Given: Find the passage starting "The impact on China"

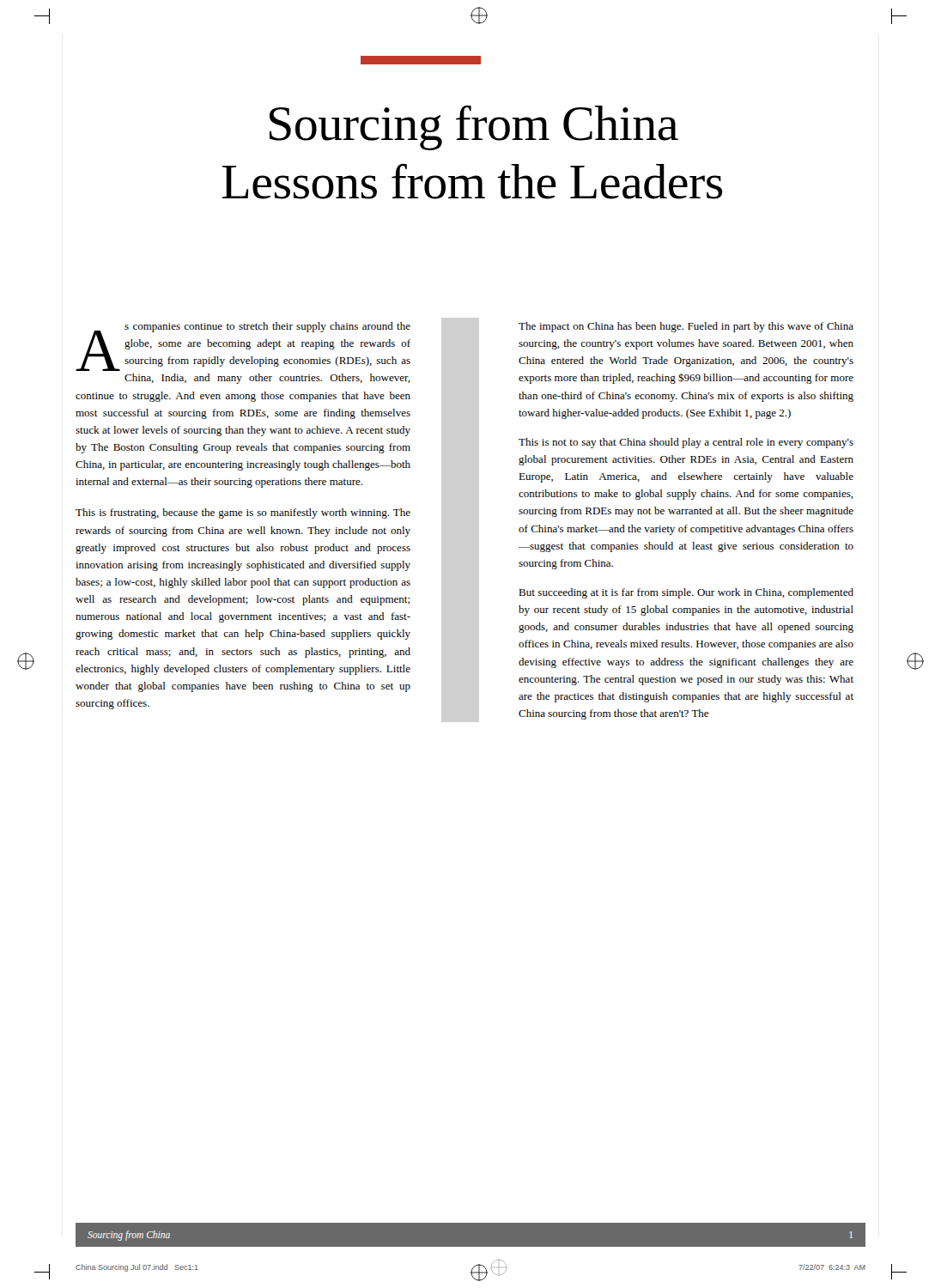Looking at the screenshot, I should pos(686,369).
